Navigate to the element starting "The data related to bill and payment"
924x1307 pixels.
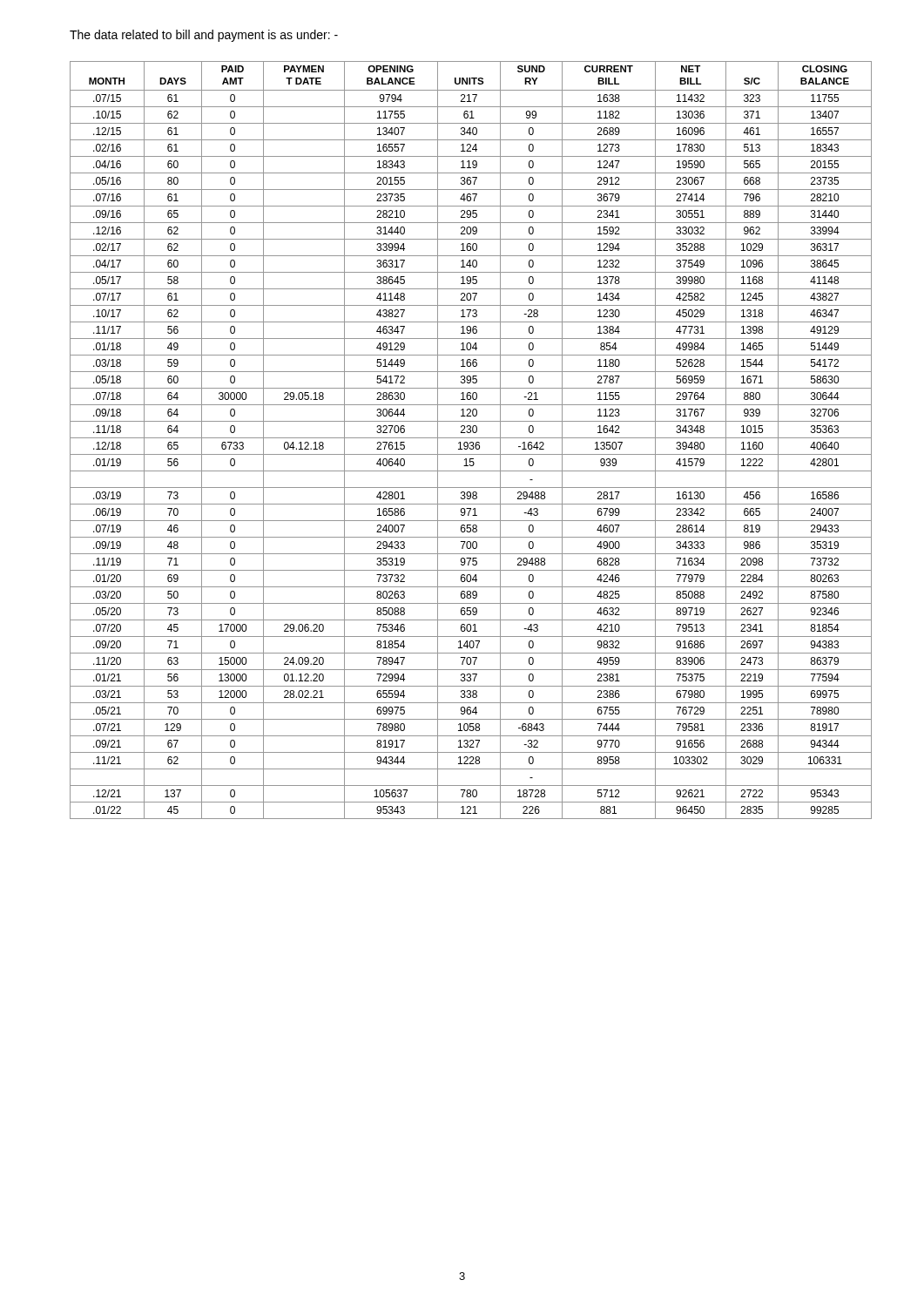[x=204, y=35]
